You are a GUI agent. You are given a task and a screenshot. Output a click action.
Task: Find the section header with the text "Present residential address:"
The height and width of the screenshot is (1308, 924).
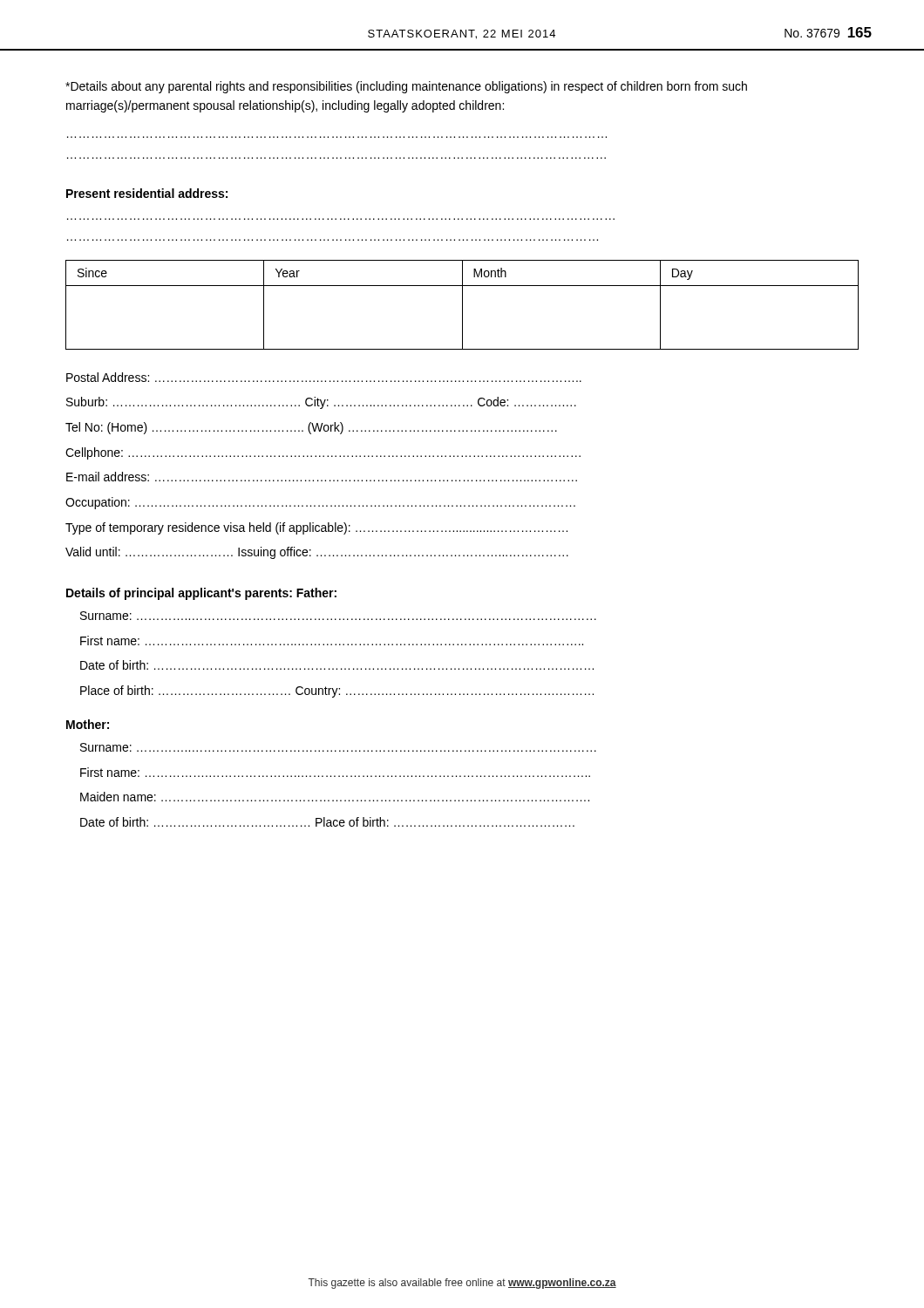click(x=147, y=194)
